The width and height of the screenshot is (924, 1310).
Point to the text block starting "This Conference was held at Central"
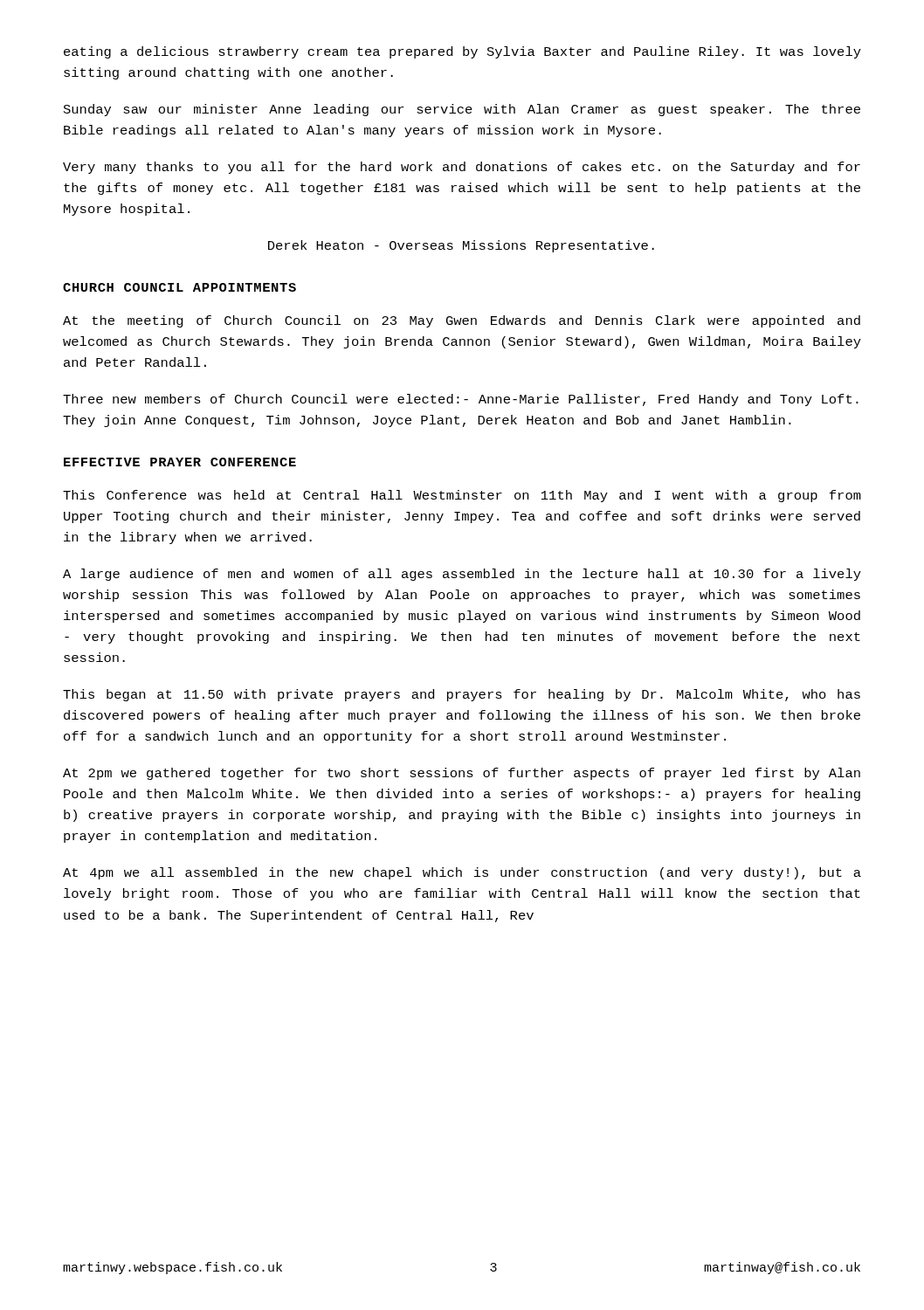(x=462, y=517)
